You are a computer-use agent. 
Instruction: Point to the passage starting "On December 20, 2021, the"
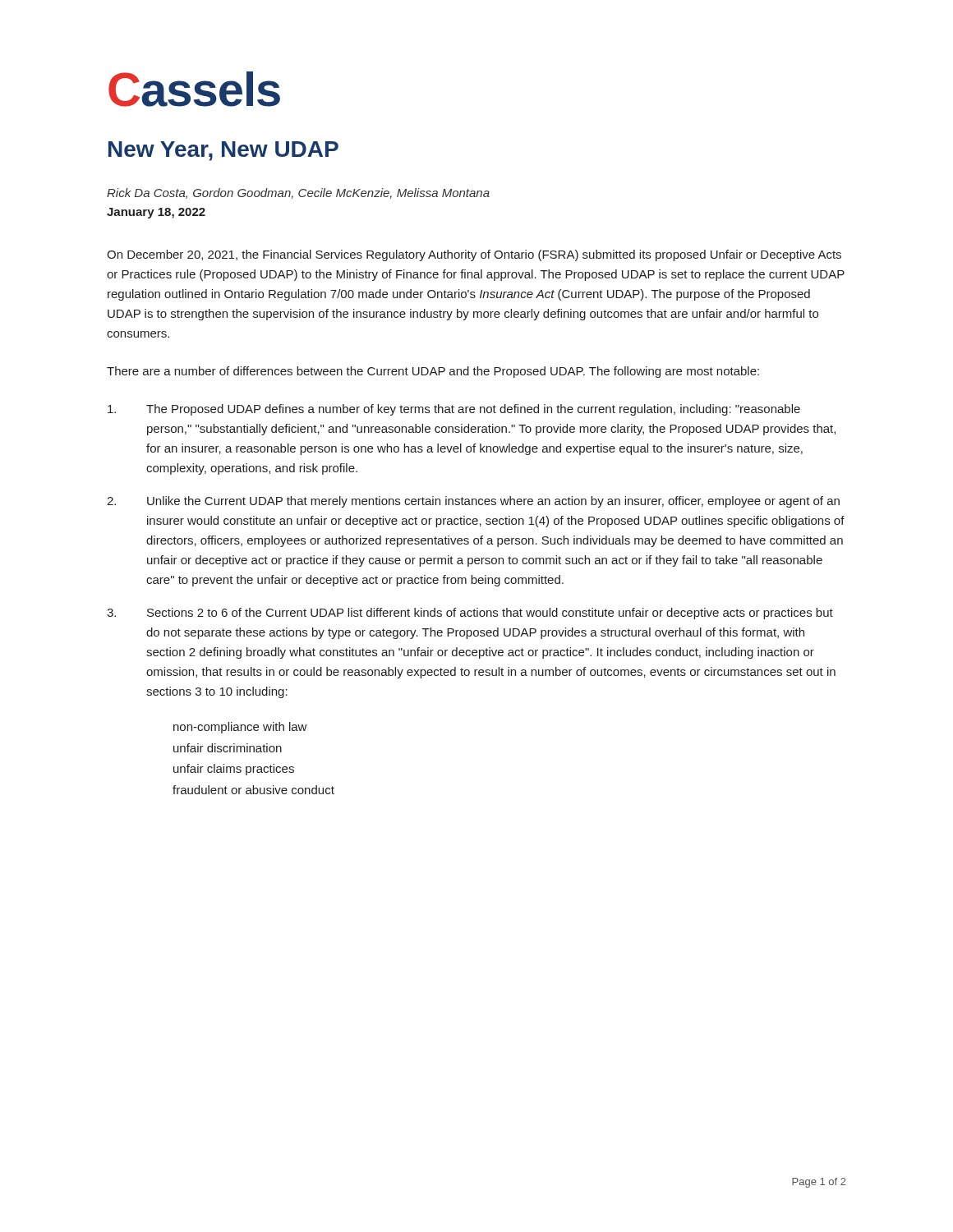476,294
